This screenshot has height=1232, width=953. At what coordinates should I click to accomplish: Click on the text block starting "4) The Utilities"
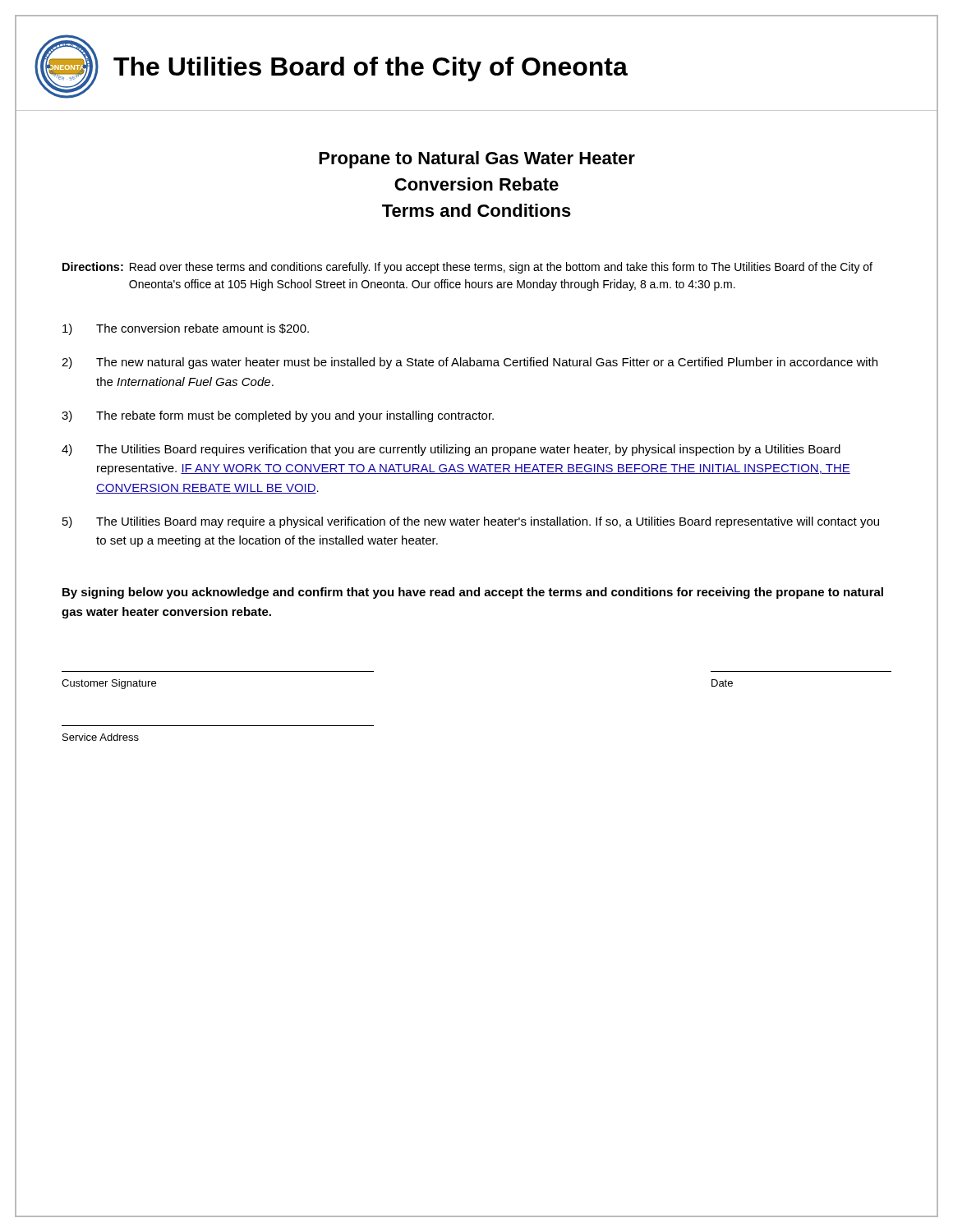coord(476,468)
